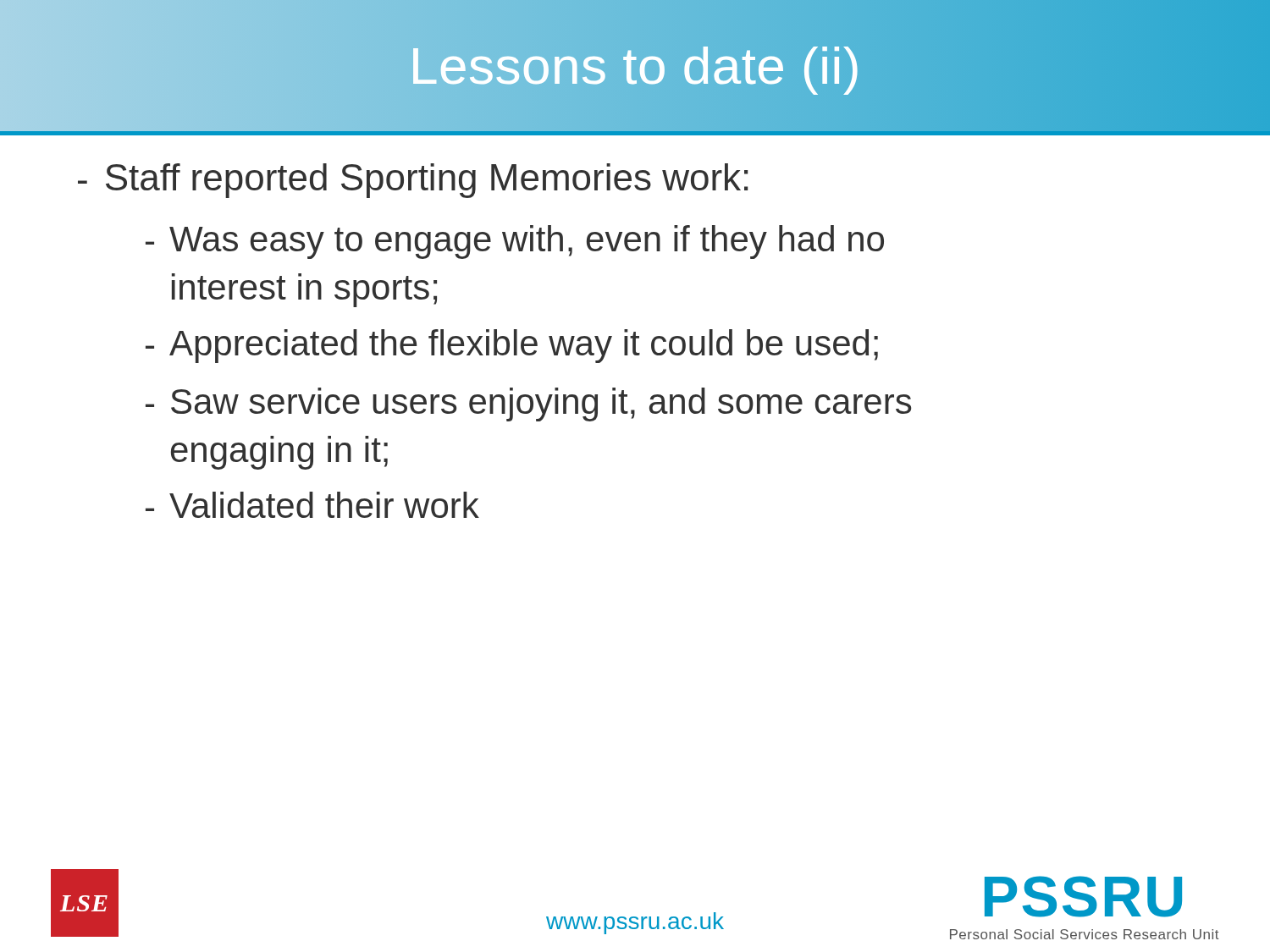Find the list item with the text "- Appreciated the flexible"
Viewport: 1270px width, 952px height.
(x=669, y=345)
